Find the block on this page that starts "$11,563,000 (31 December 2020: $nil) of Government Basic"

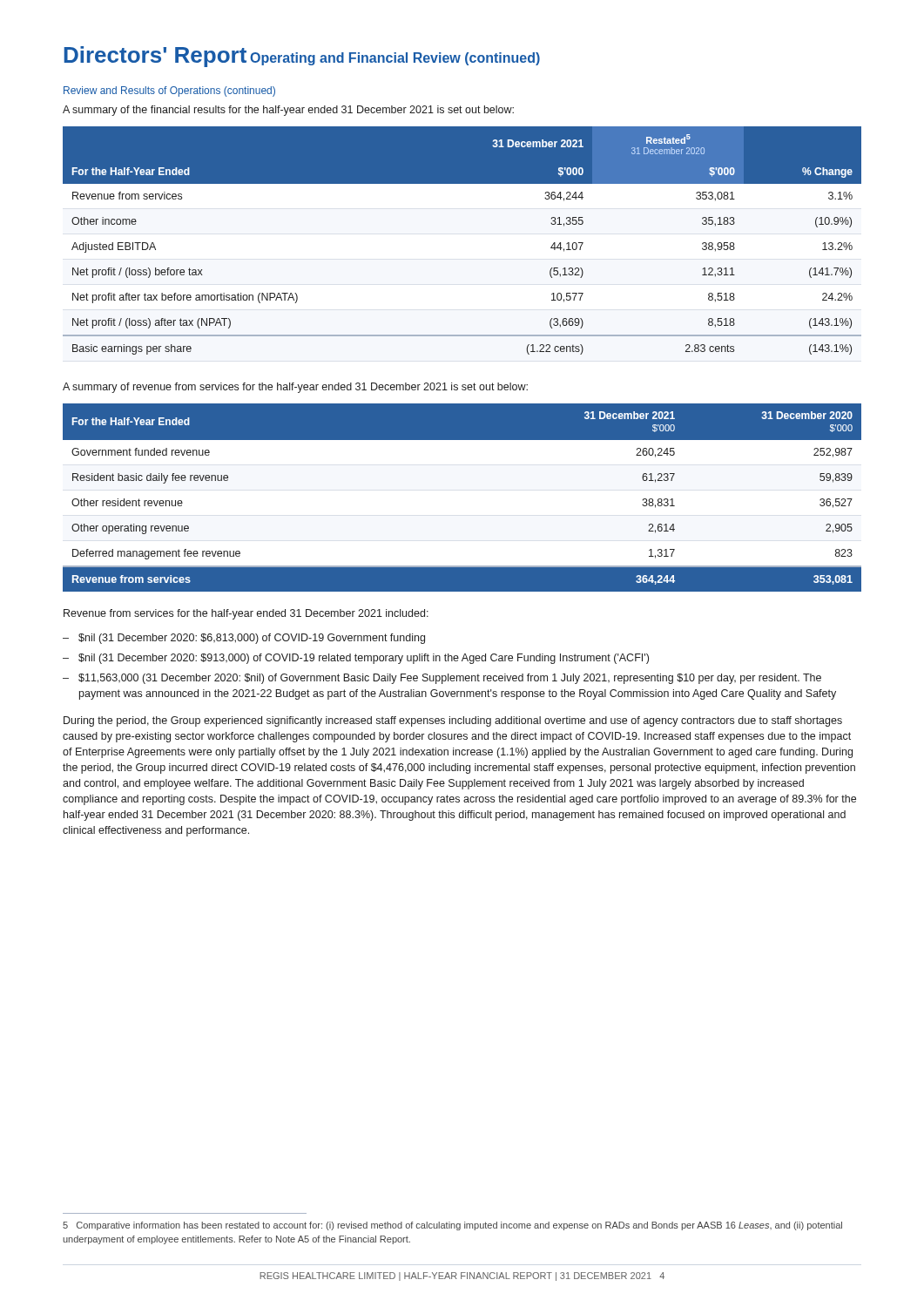pos(462,686)
